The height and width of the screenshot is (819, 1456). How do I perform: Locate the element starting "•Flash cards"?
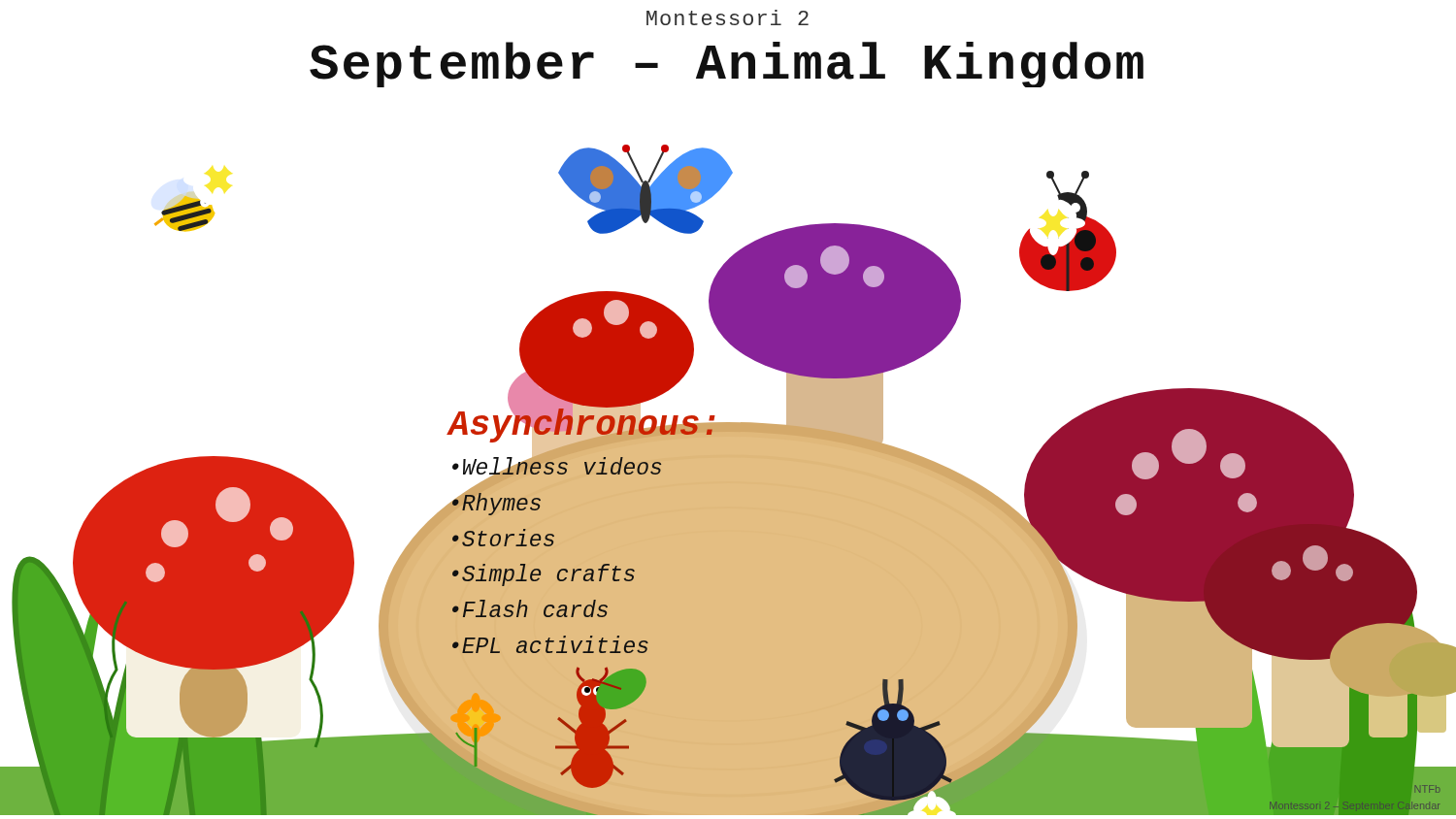529,612
